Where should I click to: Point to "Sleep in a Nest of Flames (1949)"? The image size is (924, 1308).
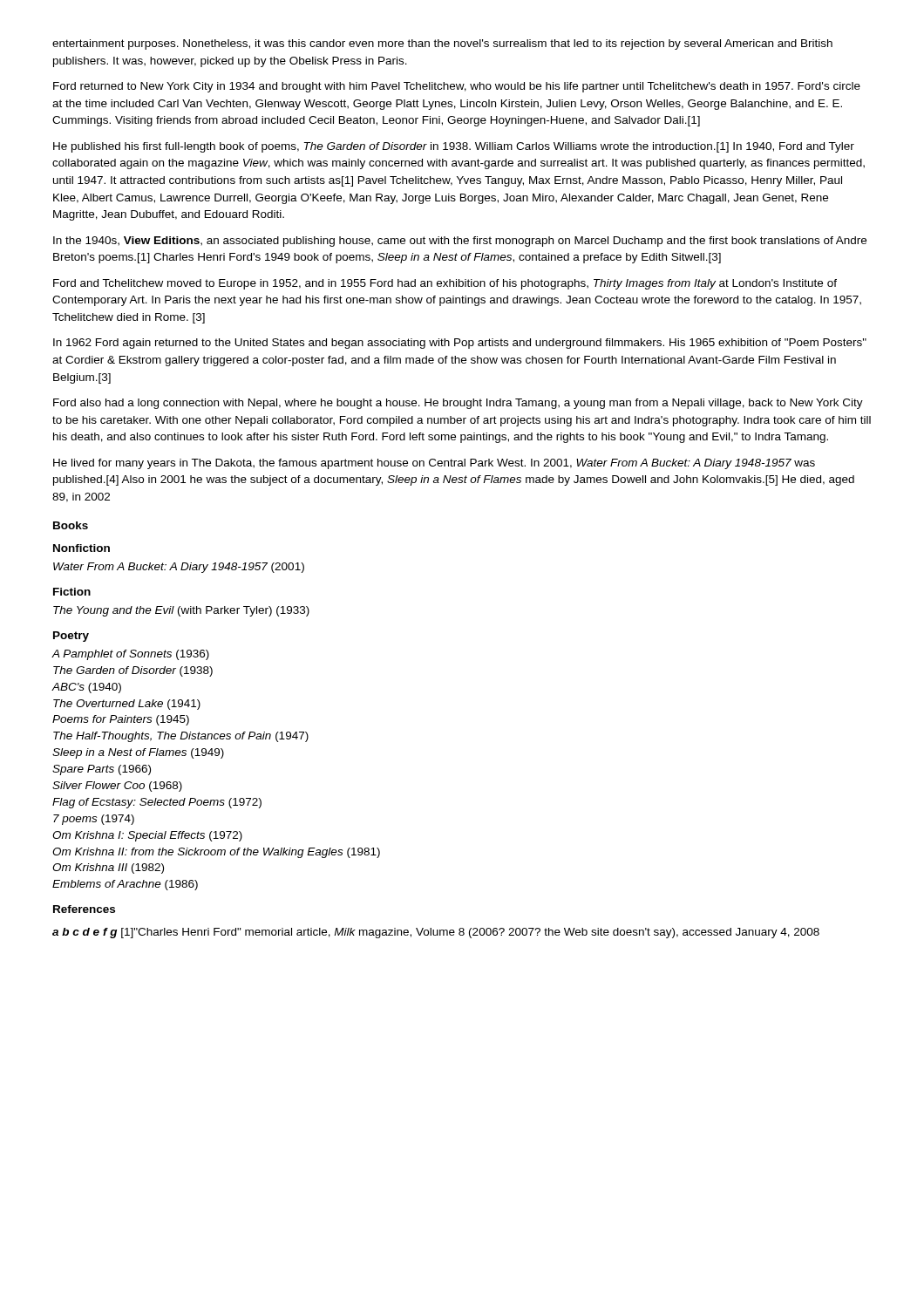coord(138,752)
